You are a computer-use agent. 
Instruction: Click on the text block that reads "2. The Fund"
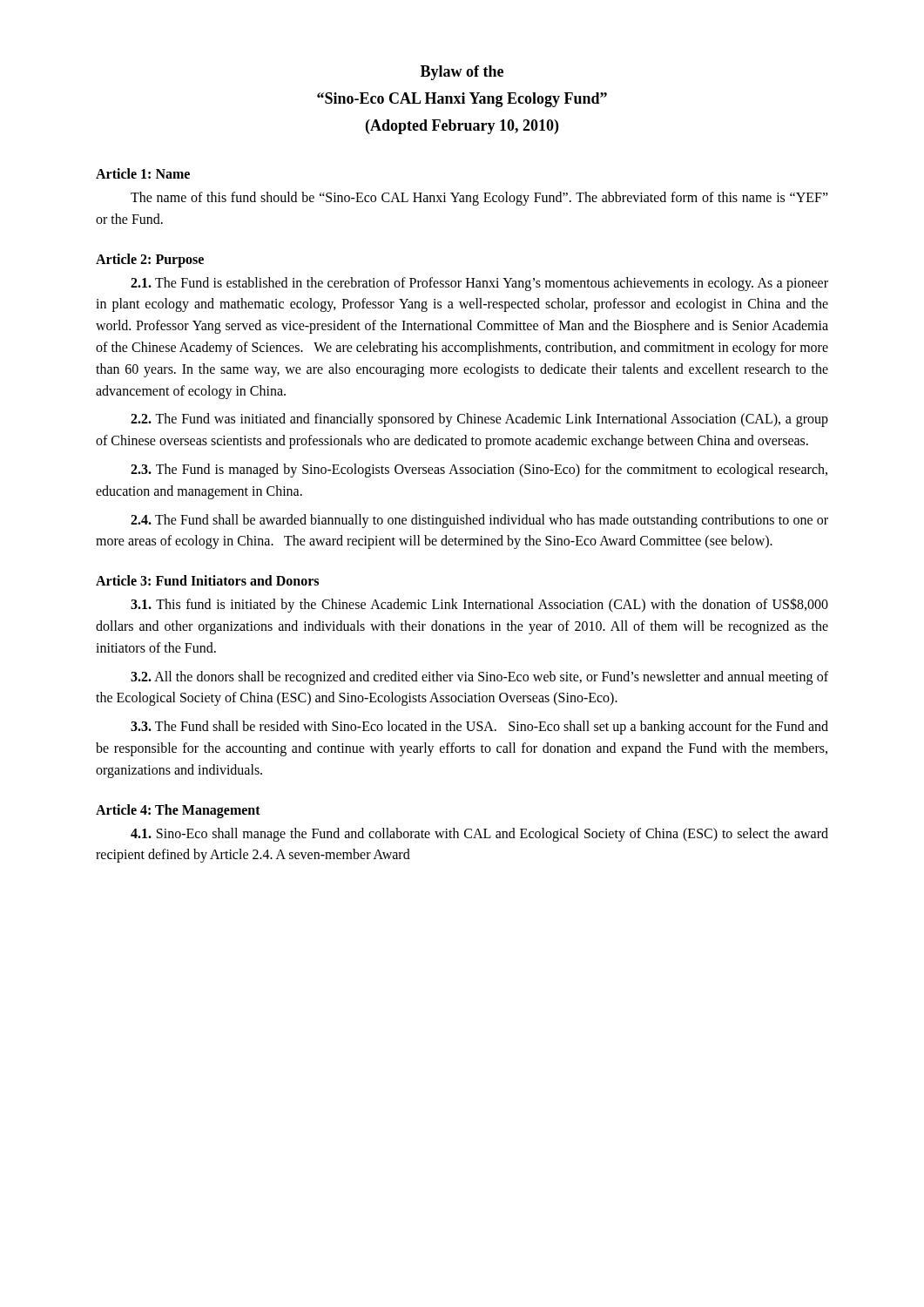(462, 430)
